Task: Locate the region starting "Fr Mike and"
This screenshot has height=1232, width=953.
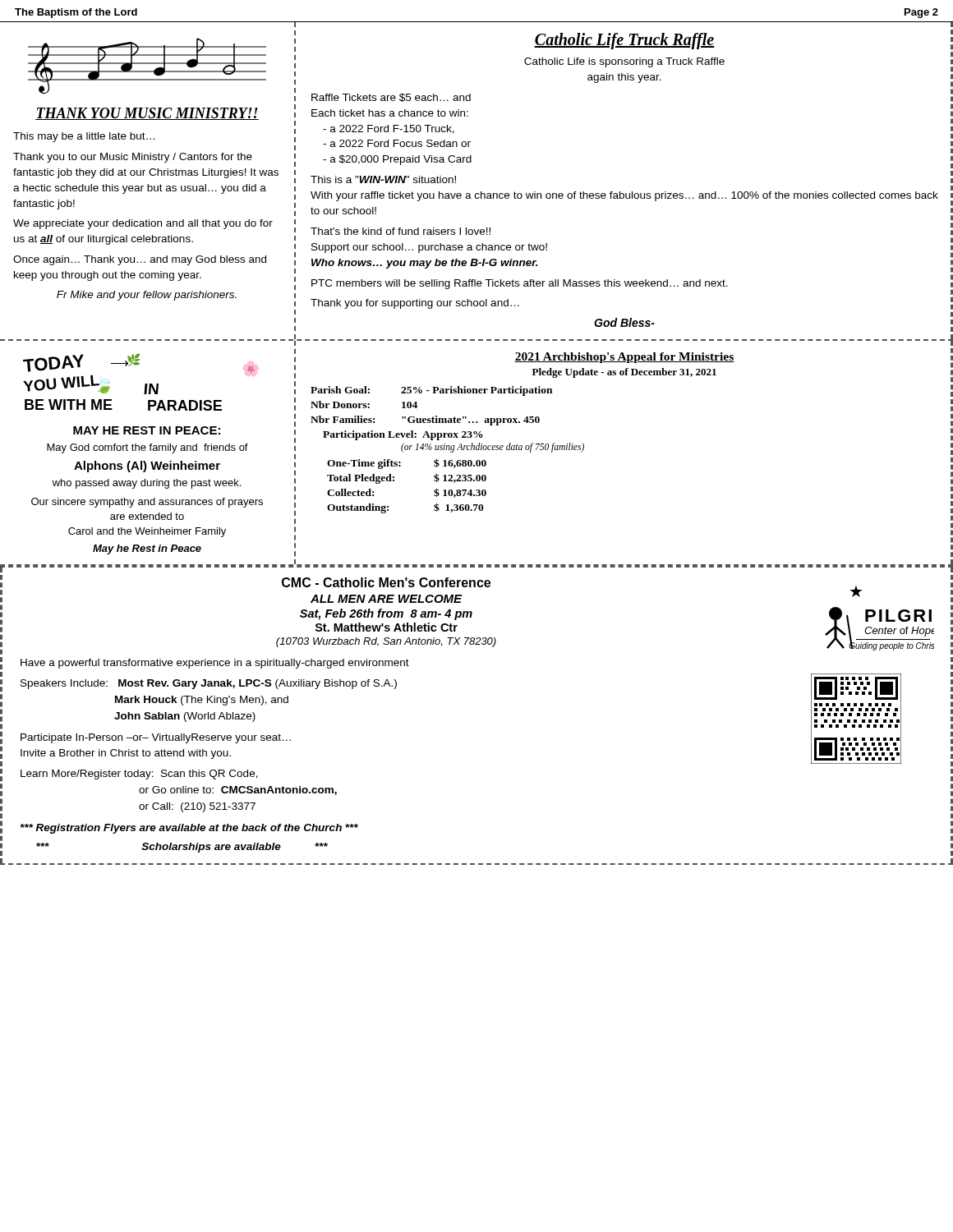Action: (x=147, y=294)
